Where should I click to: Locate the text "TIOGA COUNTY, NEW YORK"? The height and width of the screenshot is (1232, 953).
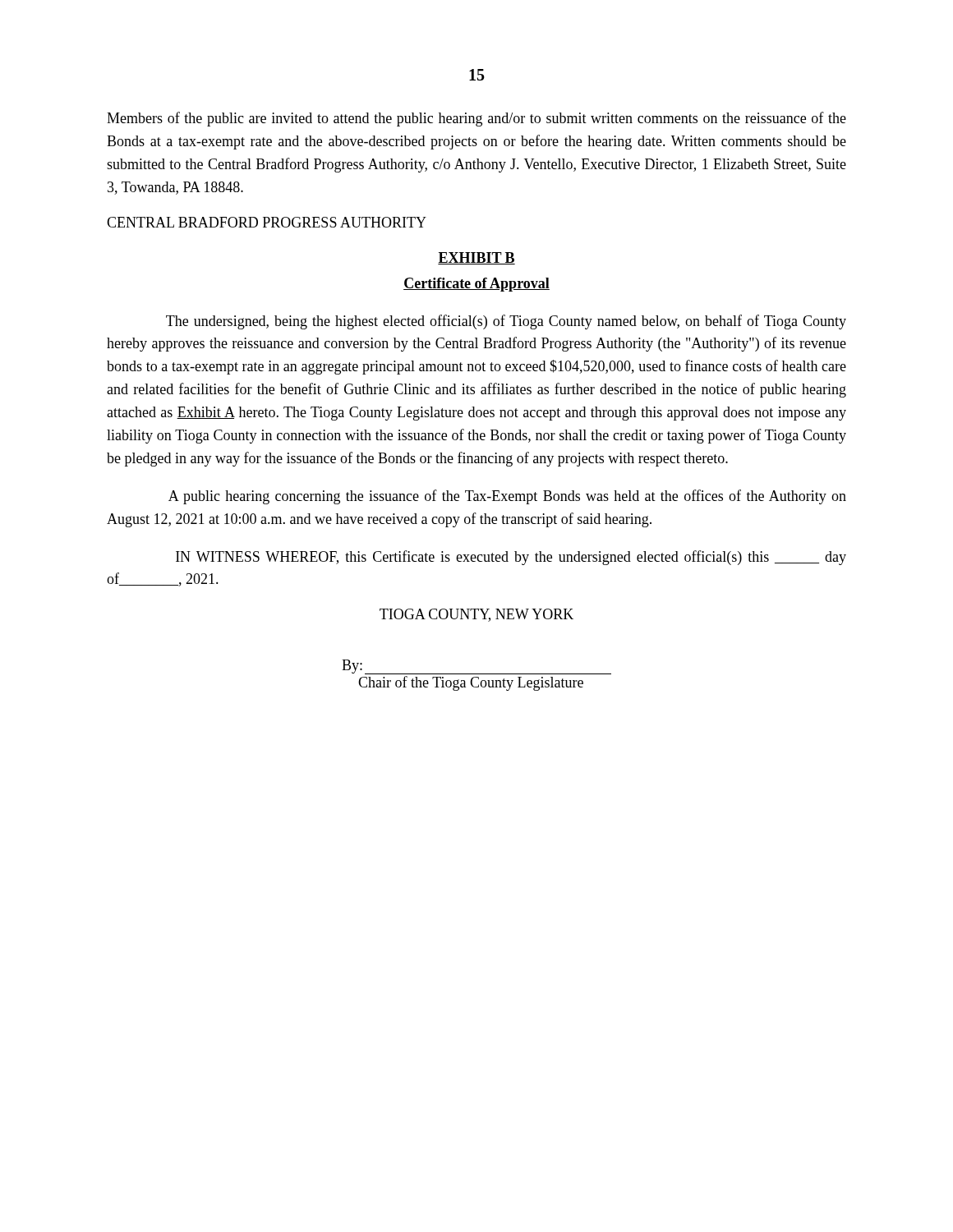point(476,615)
